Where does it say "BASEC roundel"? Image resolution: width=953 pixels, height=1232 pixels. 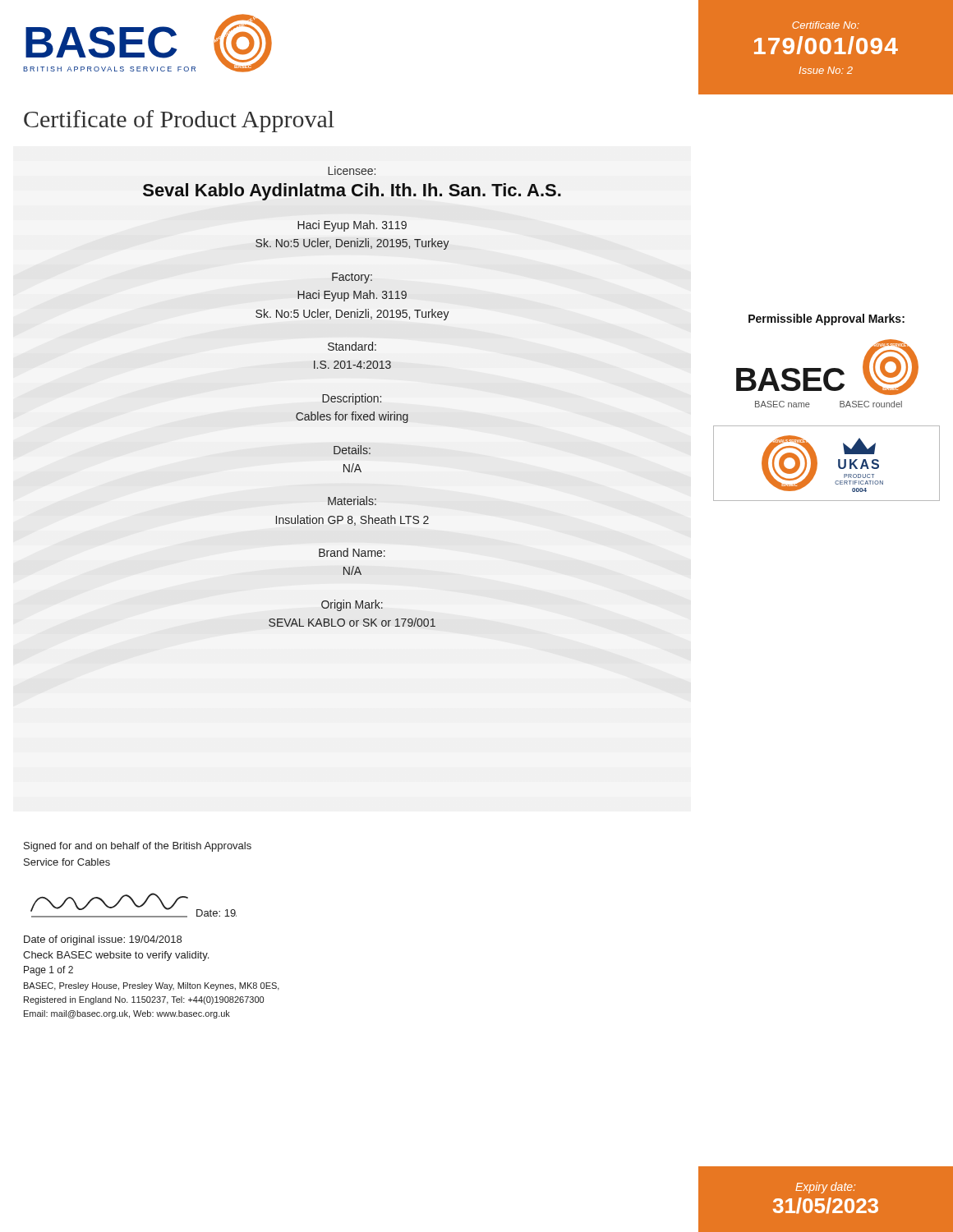coord(871,404)
